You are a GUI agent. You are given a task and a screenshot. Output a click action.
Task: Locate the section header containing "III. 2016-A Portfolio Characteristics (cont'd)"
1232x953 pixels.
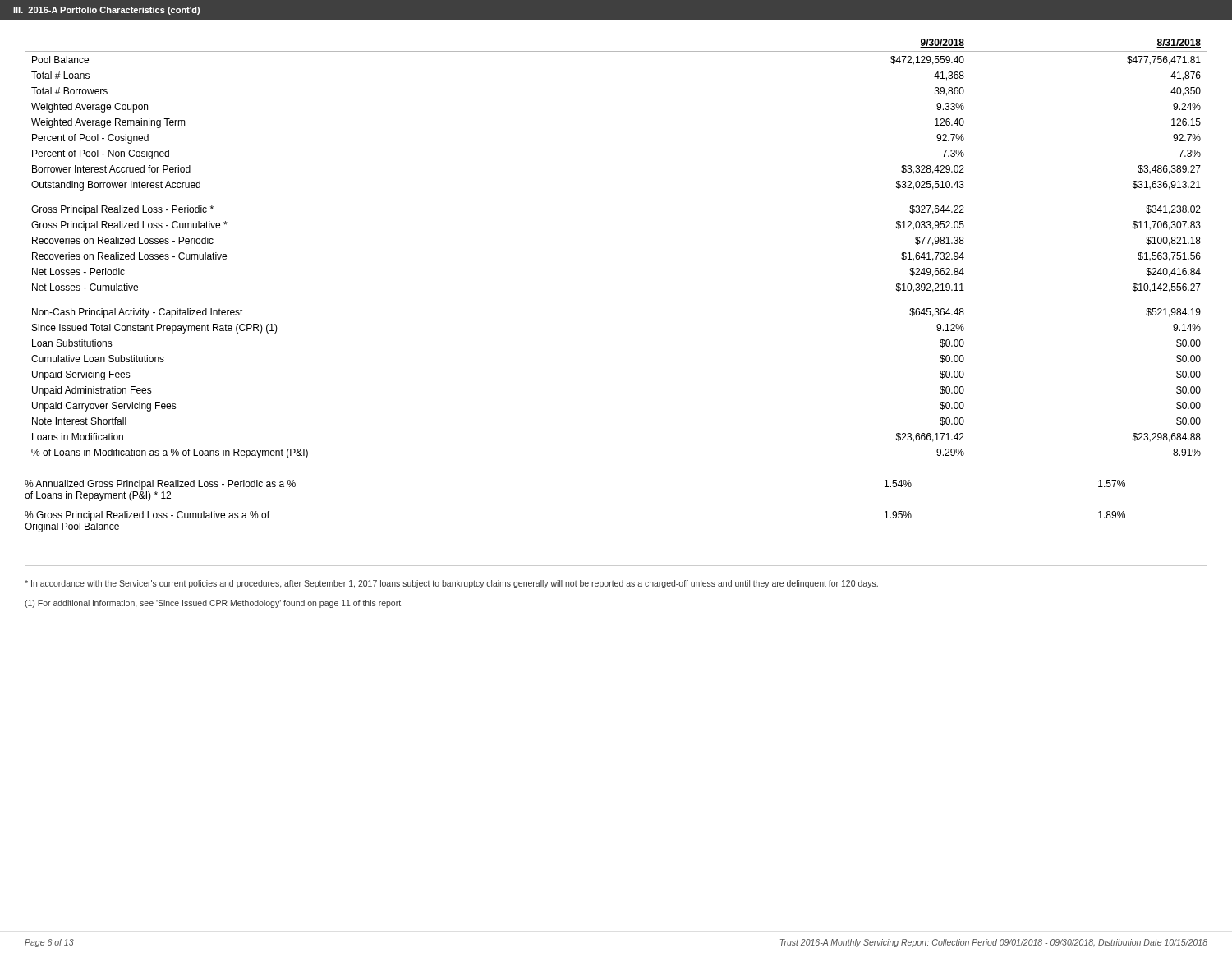pos(107,10)
